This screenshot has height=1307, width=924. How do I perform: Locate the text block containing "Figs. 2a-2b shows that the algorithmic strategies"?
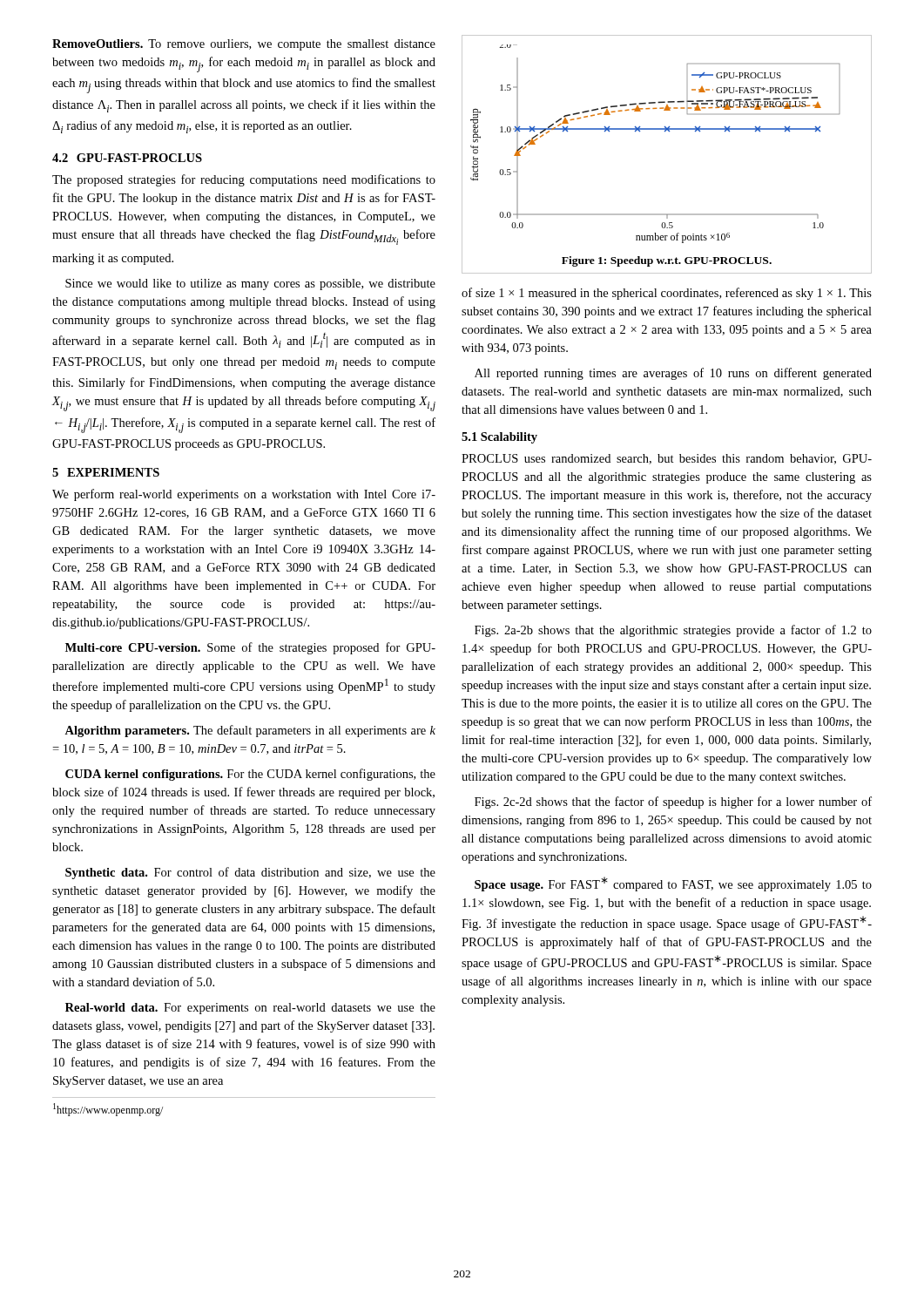pos(667,703)
